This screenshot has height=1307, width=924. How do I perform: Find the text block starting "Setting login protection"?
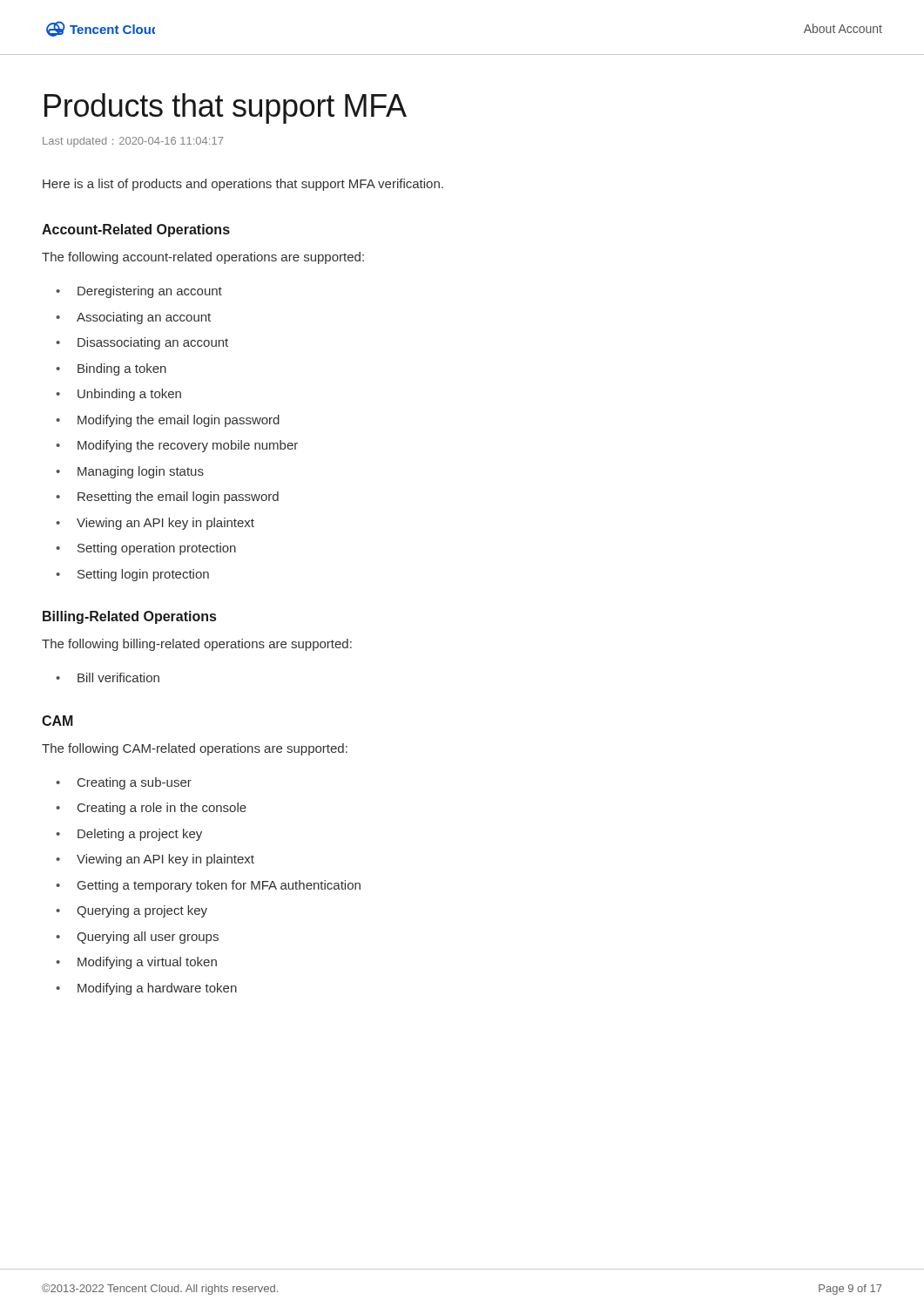coord(132,575)
